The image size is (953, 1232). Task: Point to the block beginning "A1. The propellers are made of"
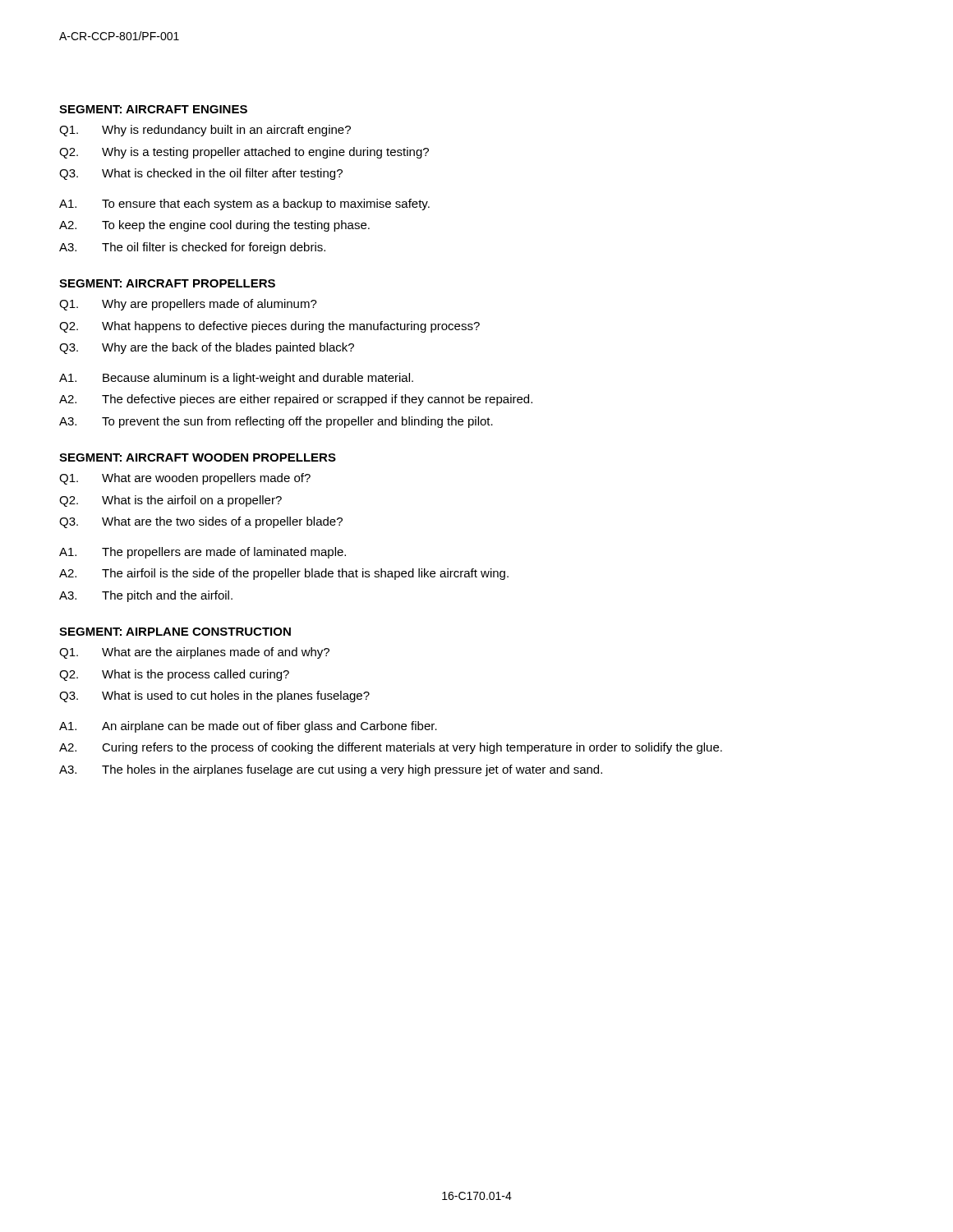tap(203, 553)
